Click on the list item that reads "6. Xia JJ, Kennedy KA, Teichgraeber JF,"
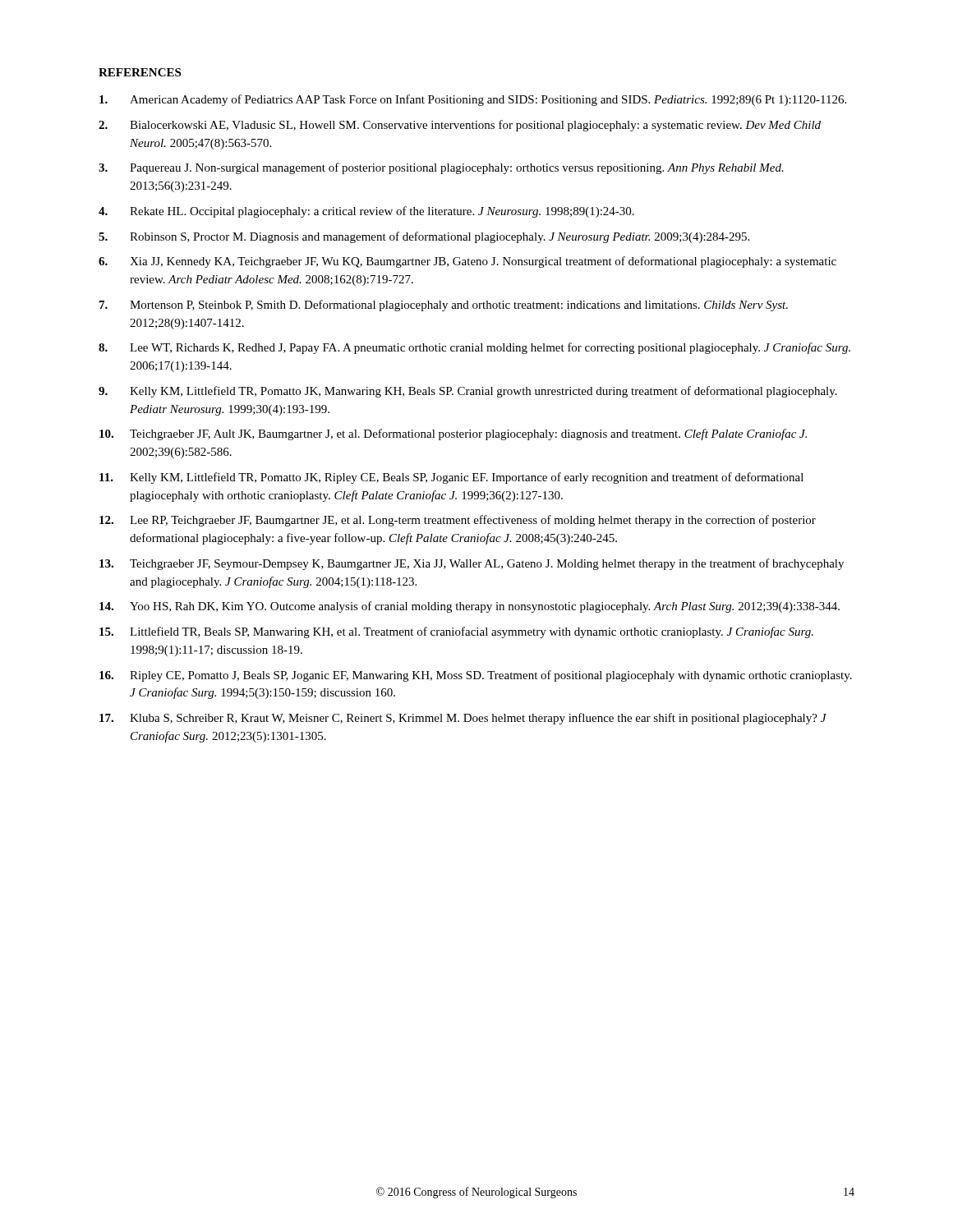The width and height of the screenshot is (953, 1232). (476, 271)
